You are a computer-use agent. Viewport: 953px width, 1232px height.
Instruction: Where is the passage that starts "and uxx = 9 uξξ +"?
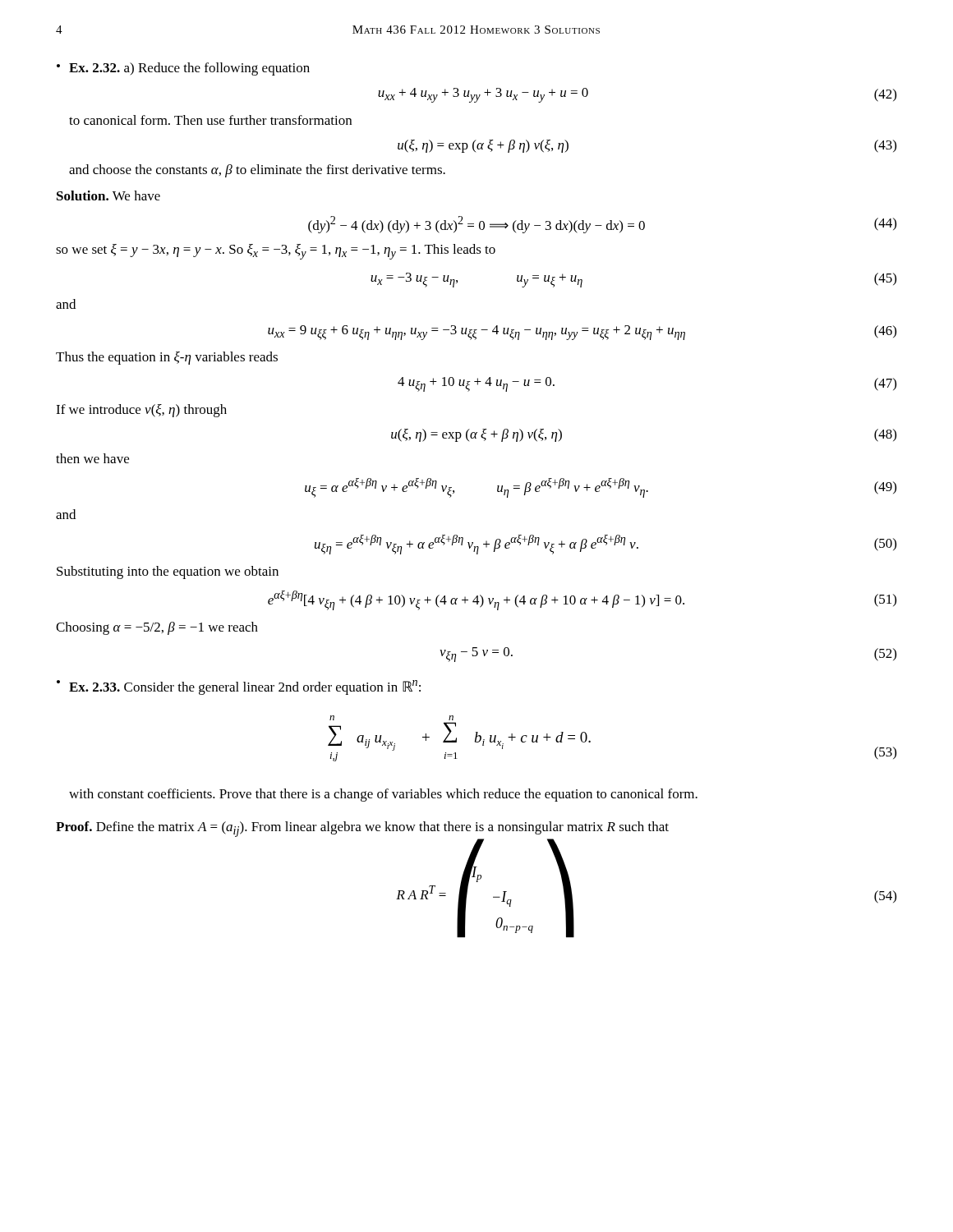point(66,304)
